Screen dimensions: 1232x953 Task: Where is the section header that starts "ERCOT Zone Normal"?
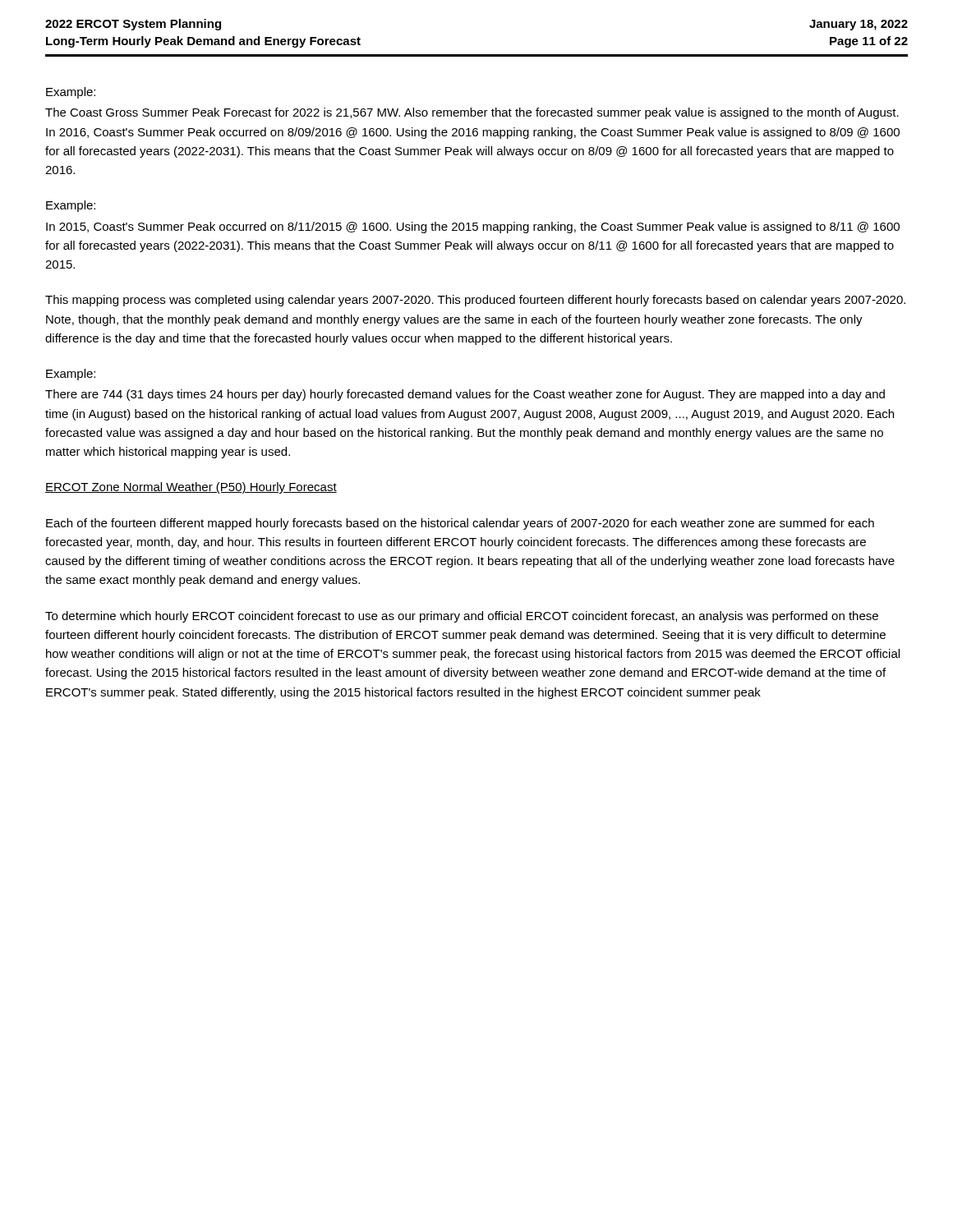click(x=191, y=487)
